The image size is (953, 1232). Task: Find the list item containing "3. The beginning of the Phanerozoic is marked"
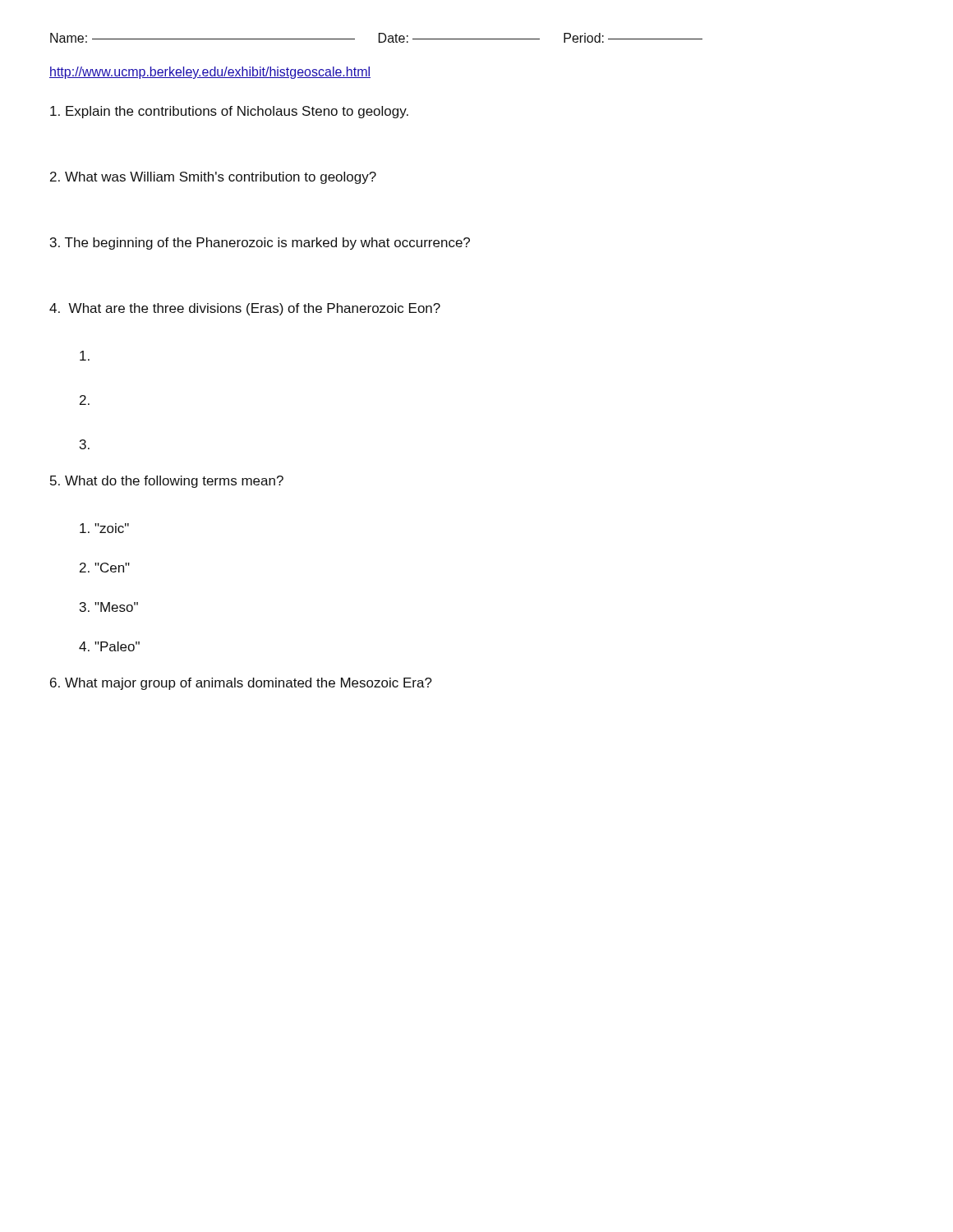(x=260, y=243)
